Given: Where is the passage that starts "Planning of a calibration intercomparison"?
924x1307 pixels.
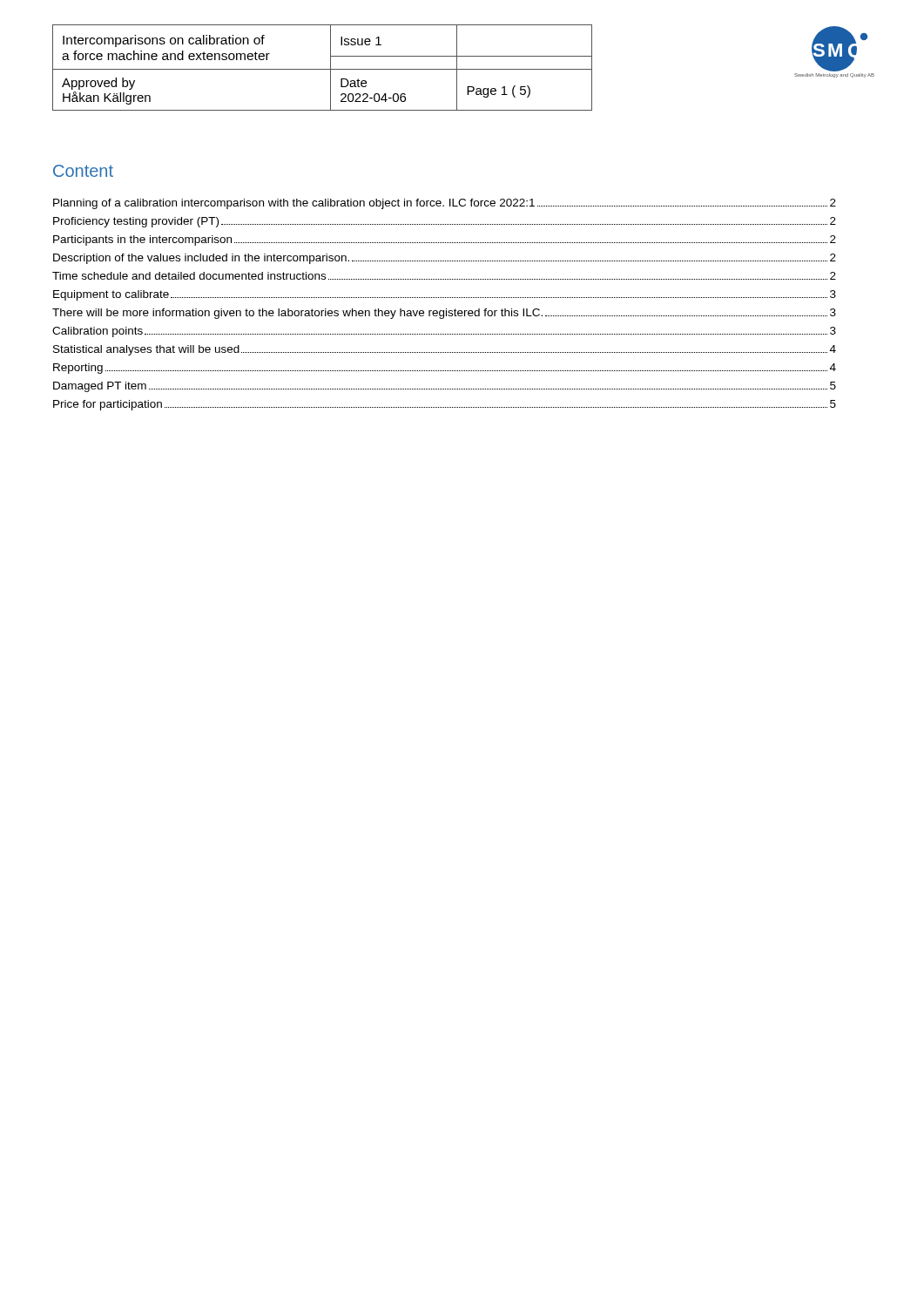Looking at the screenshot, I should tap(444, 203).
